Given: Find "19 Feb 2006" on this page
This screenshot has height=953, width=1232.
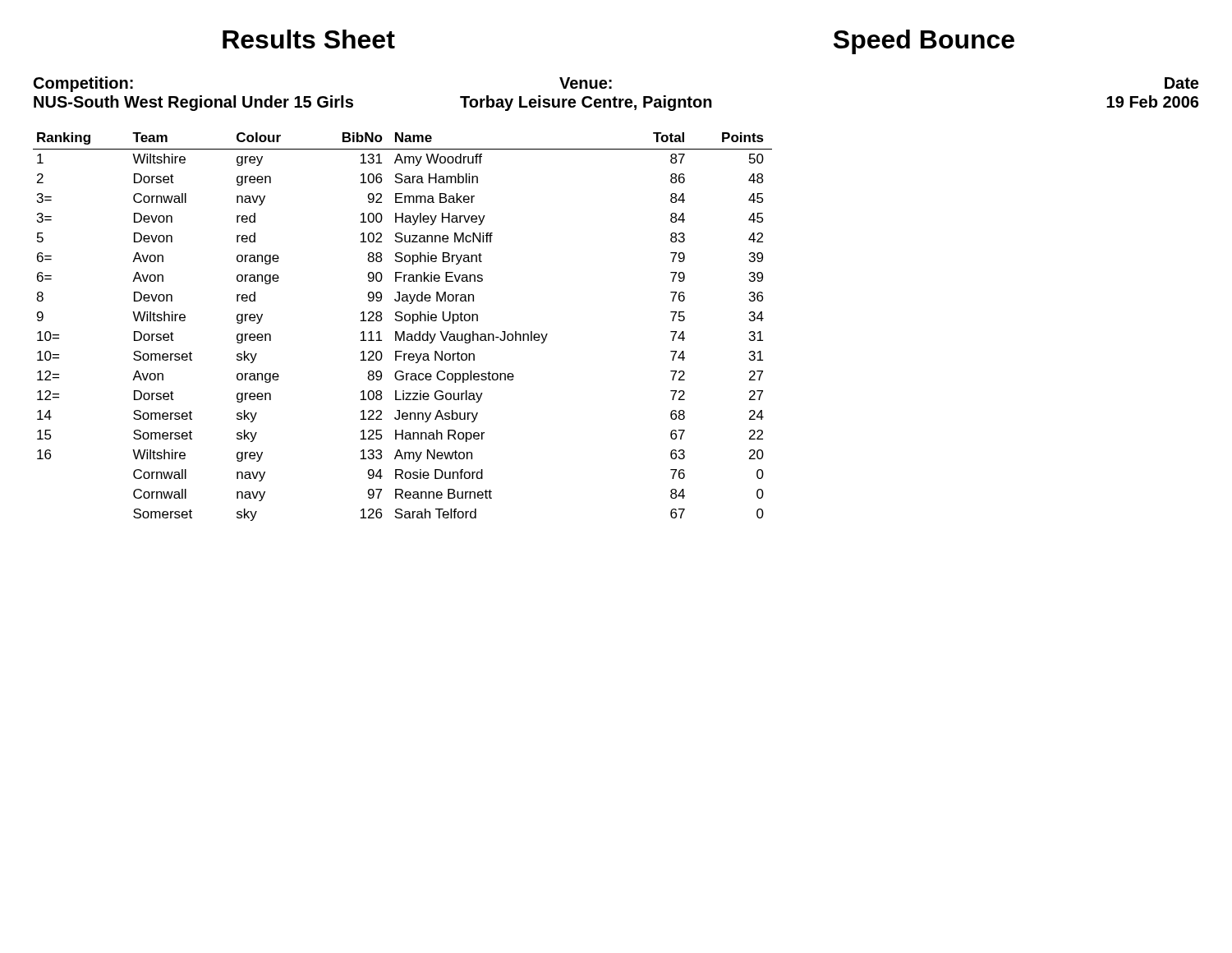Looking at the screenshot, I should [x=1153, y=102].
